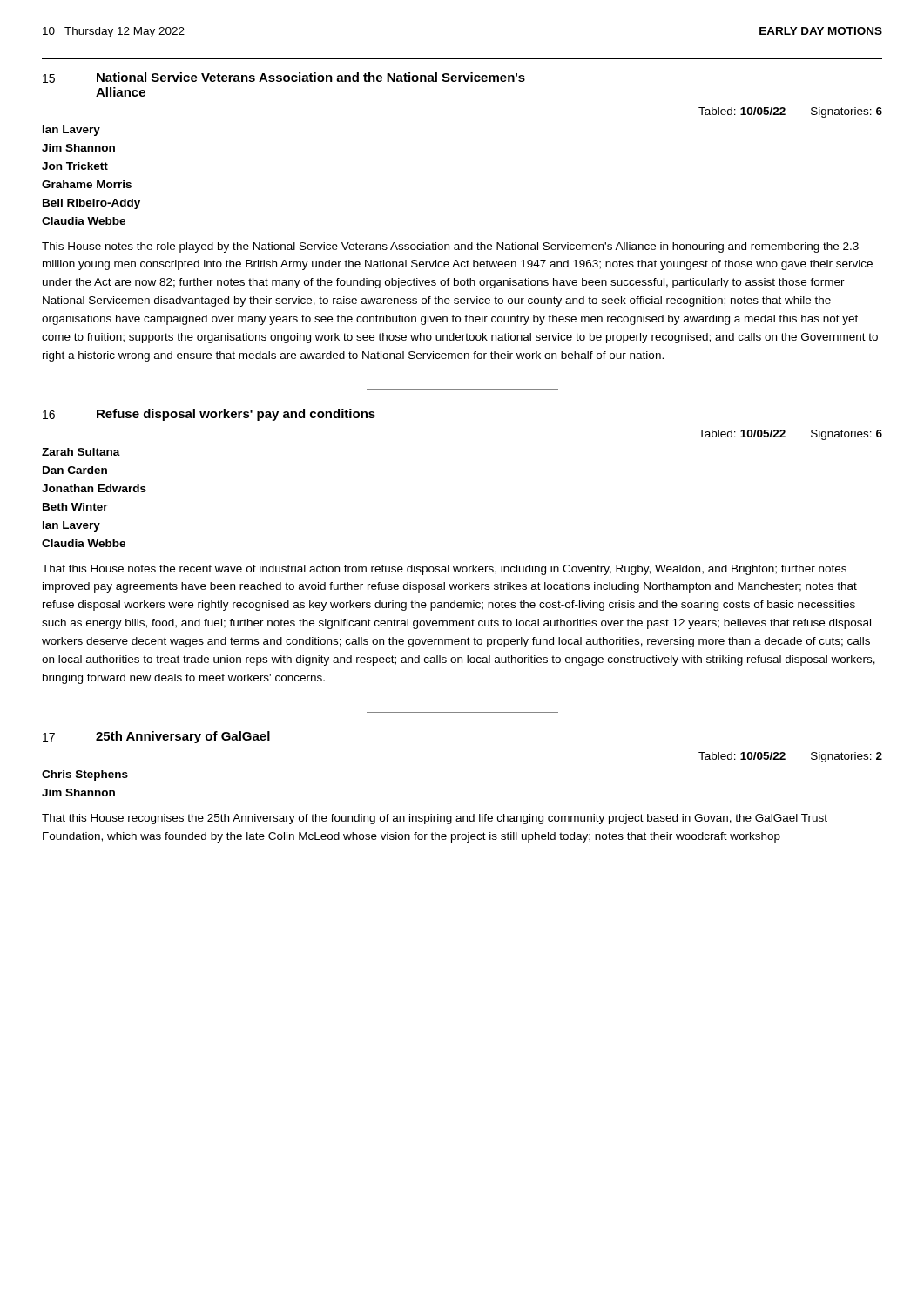The image size is (924, 1307).
Task: Select the text starting "Zarah Sultana Dan Carden Jonathan Edwards"
Action: [94, 497]
